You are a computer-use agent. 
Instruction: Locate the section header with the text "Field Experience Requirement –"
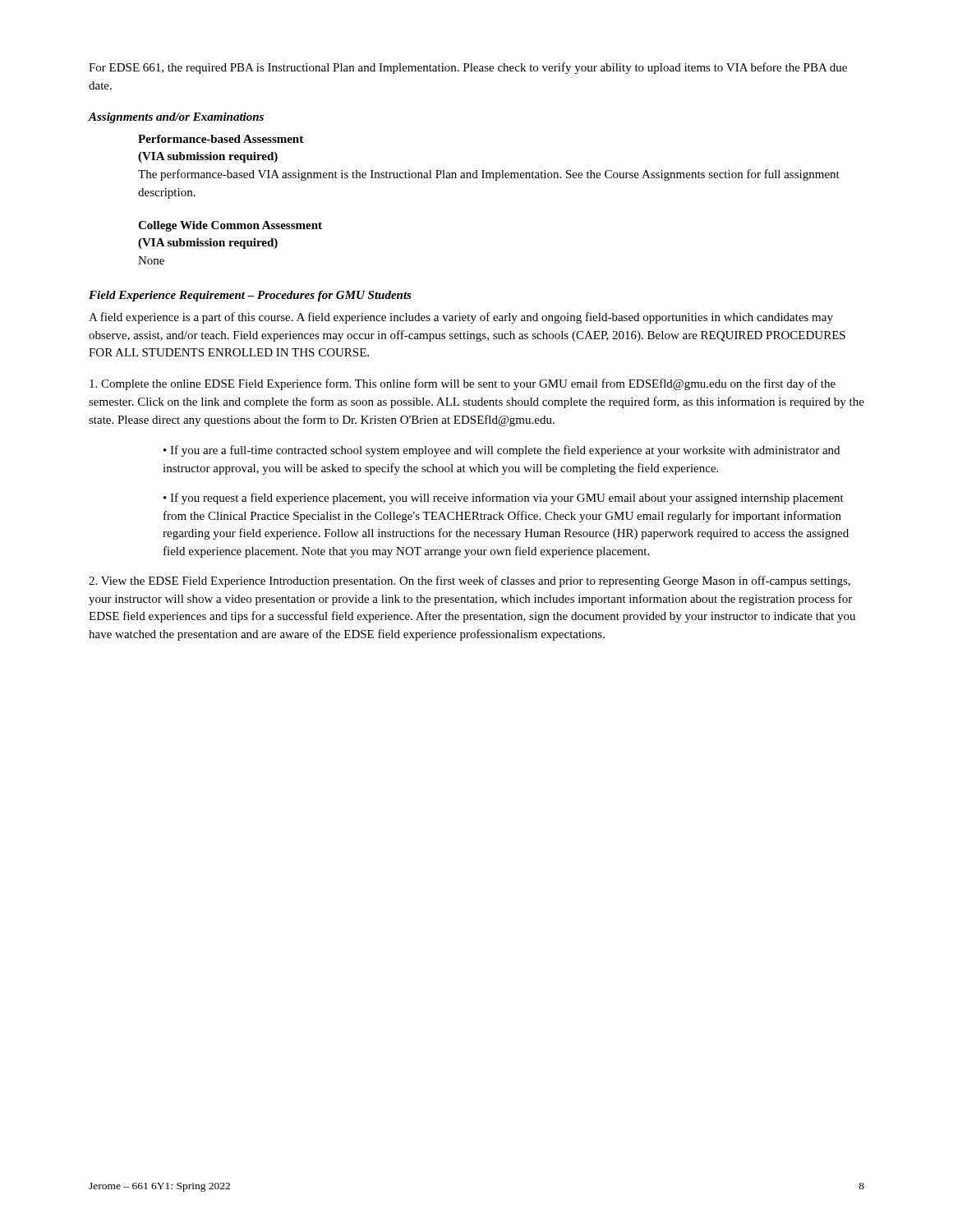(x=250, y=295)
